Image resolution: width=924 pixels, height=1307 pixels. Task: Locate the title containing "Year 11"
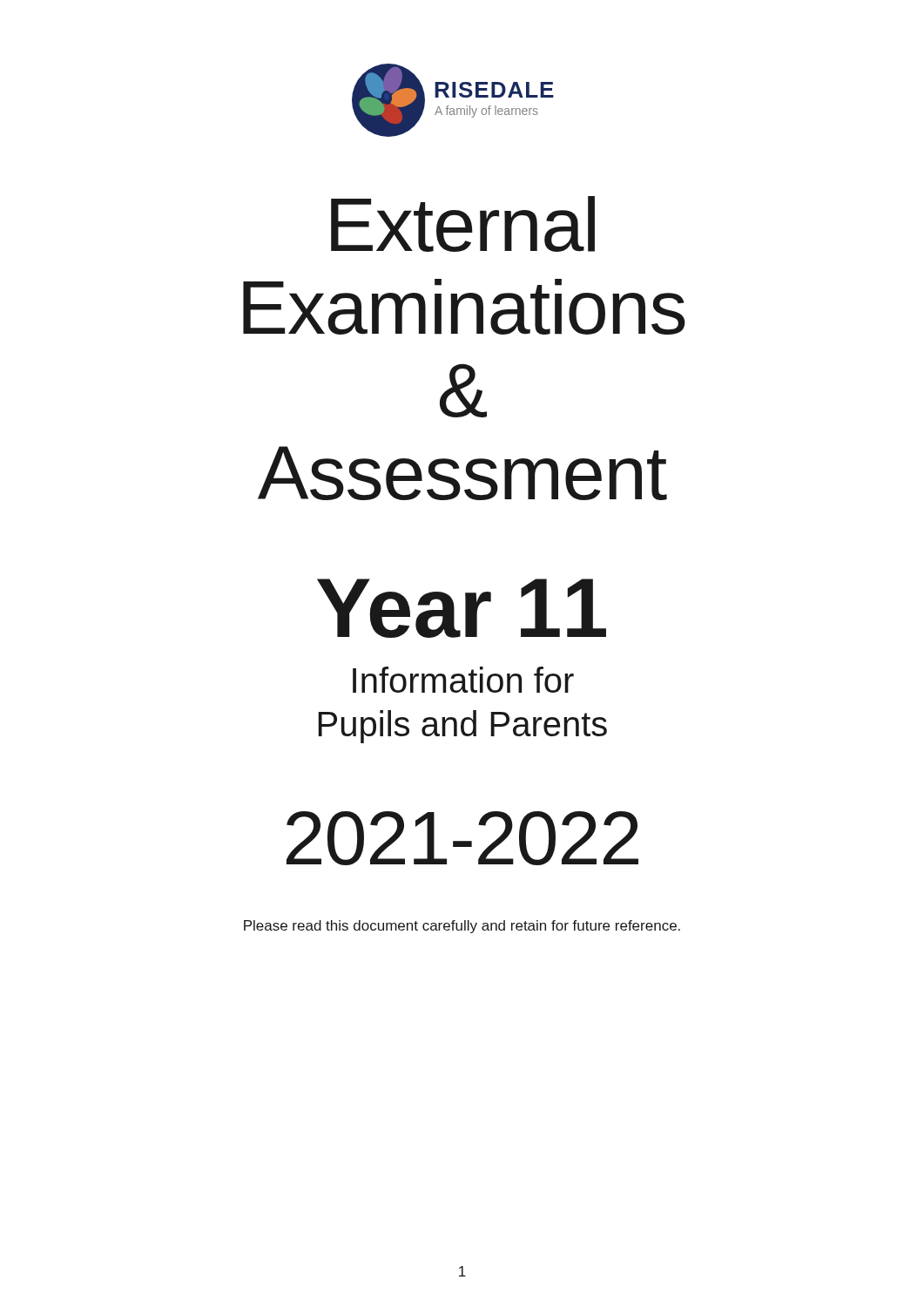click(462, 608)
